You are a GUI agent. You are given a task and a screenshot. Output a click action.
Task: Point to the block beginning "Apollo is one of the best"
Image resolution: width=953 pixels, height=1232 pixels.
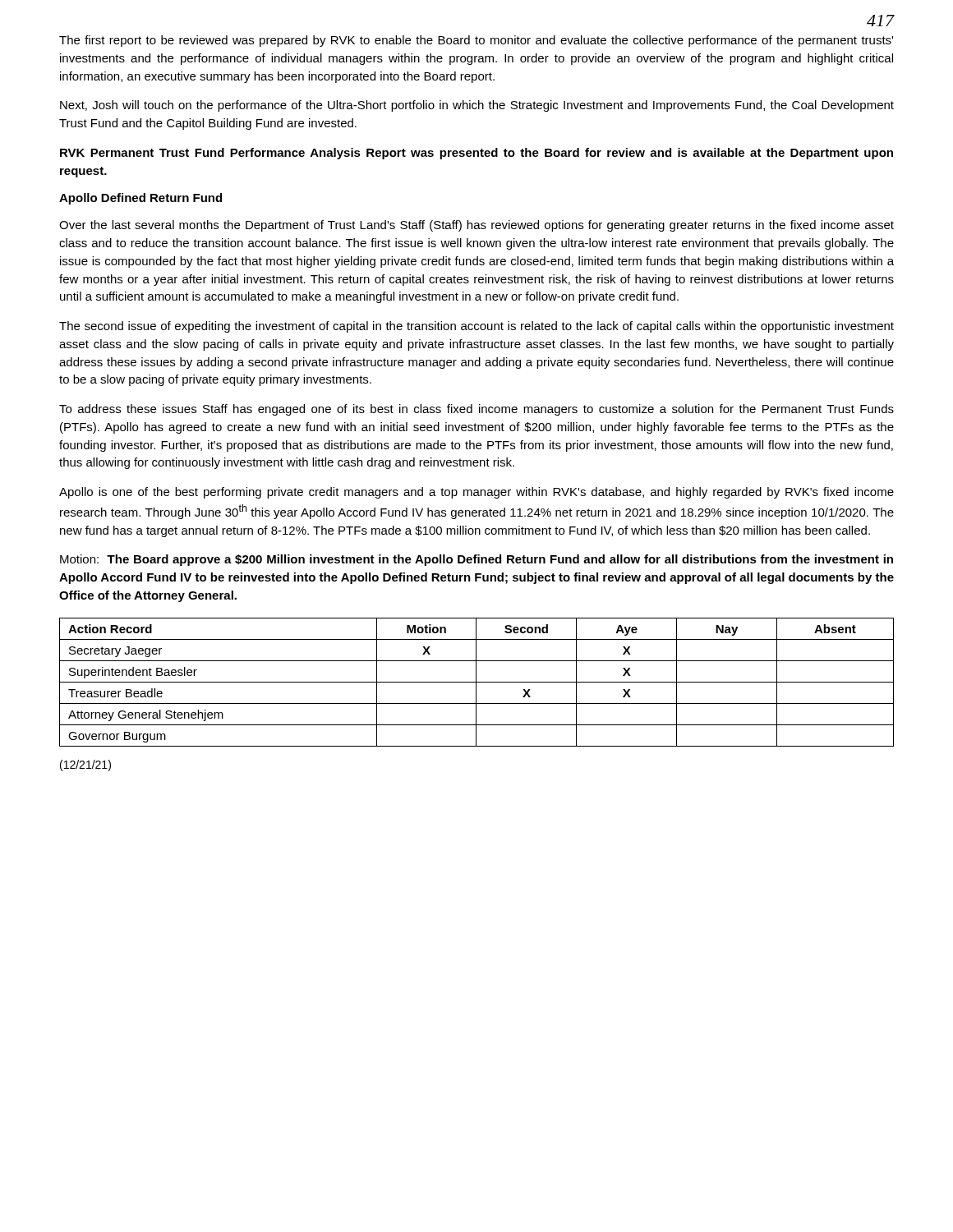pos(476,511)
